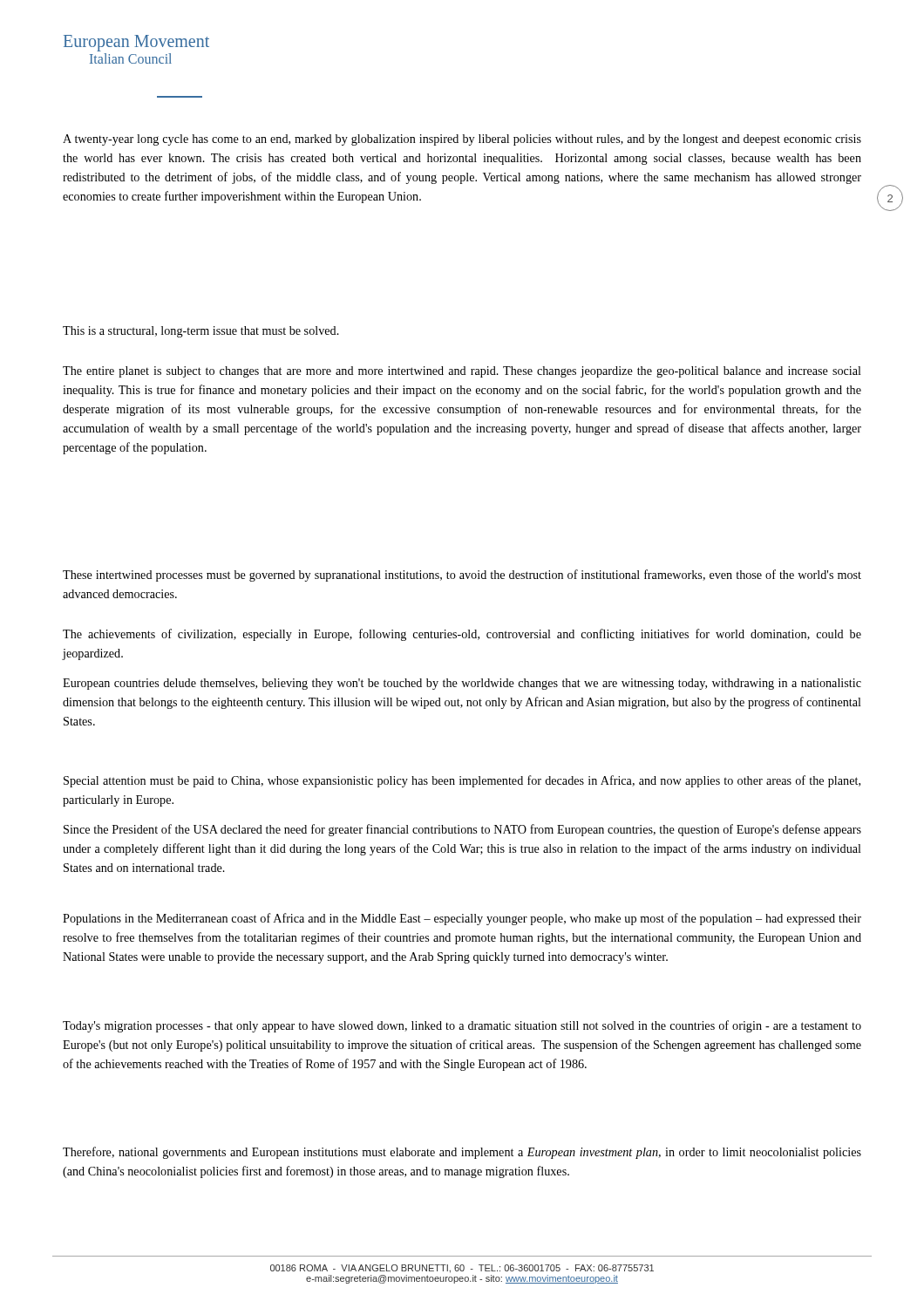Find the text starting "The achievements of civilization, especially"
The image size is (924, 1308).
[x=462, y=644]
